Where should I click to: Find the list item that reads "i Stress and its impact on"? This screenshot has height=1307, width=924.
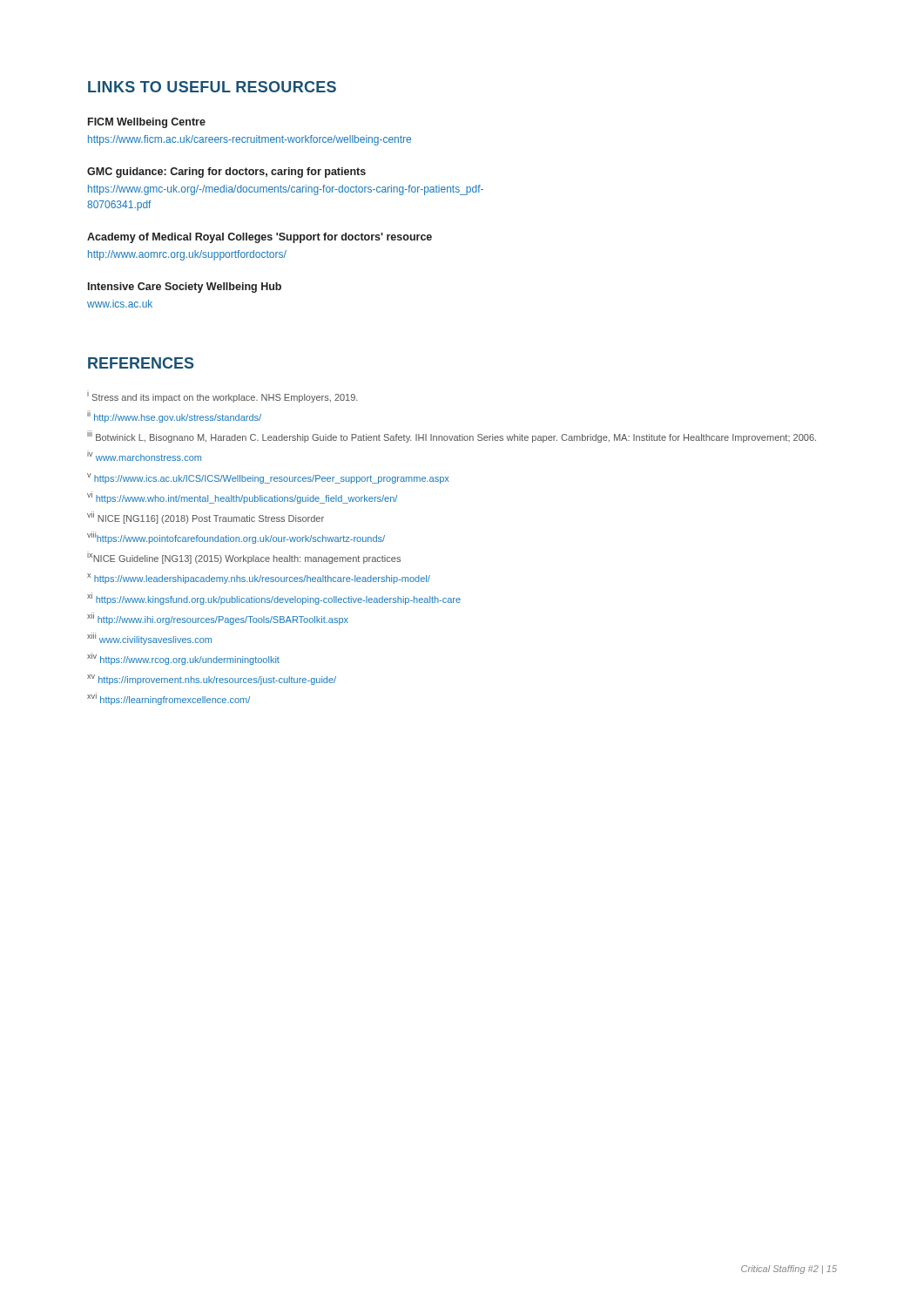223,396
